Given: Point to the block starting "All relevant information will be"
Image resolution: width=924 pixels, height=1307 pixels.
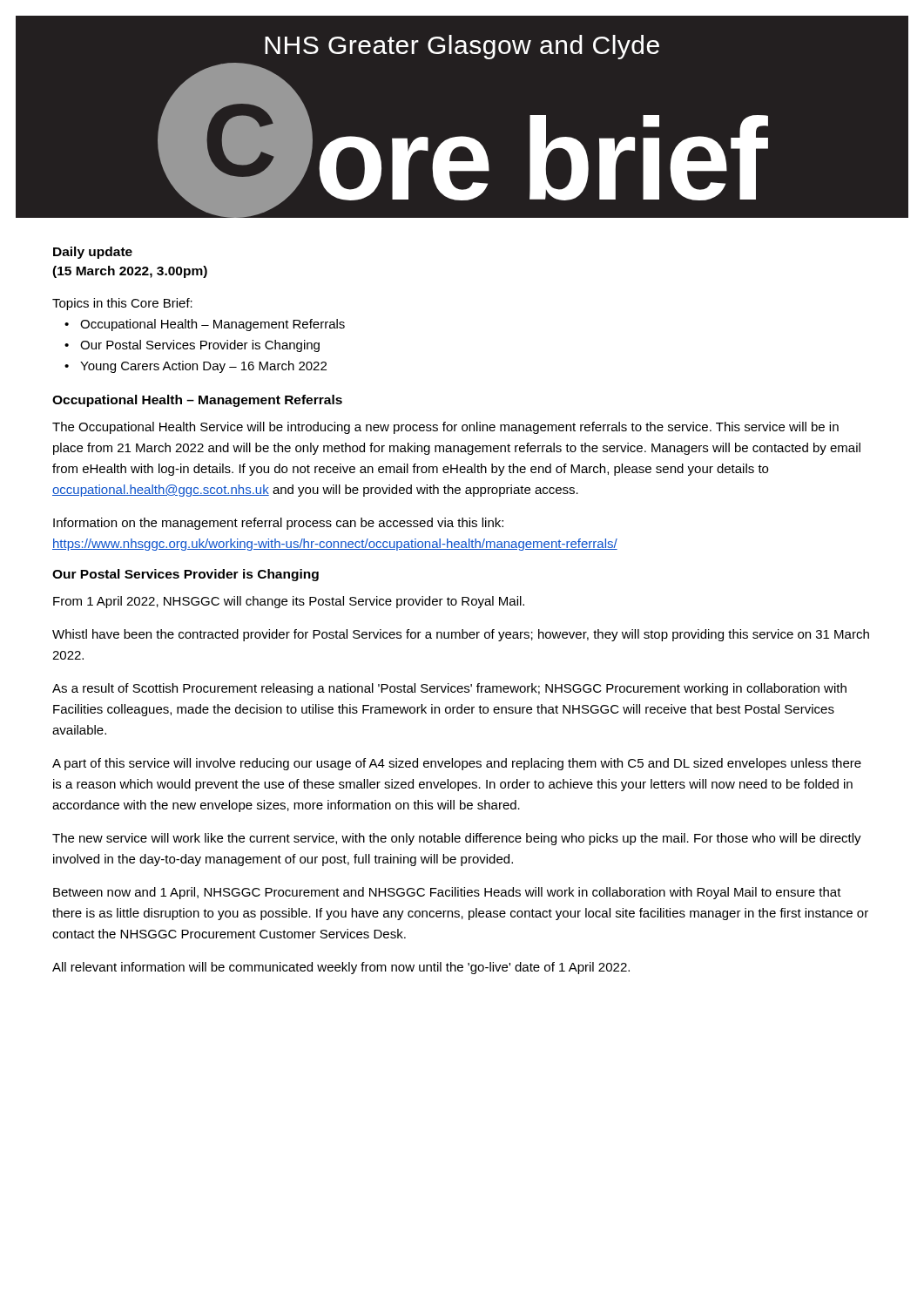Looking at the screenshot, I should 342,967.
